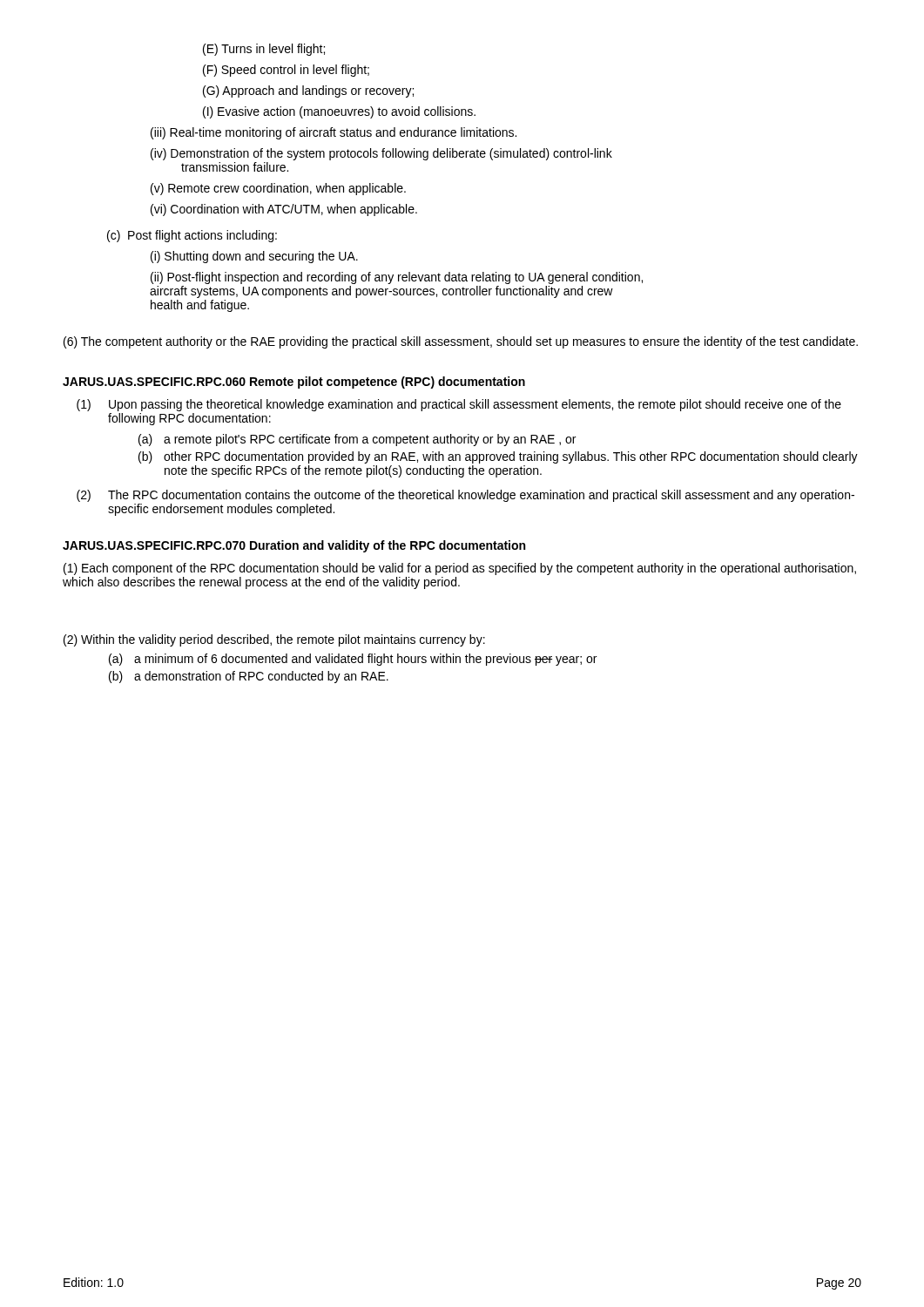Locate the passage starting "(iii) Real-time monitoring"
The width and height of the screenshot is (924, 1307).
(334, 132)
